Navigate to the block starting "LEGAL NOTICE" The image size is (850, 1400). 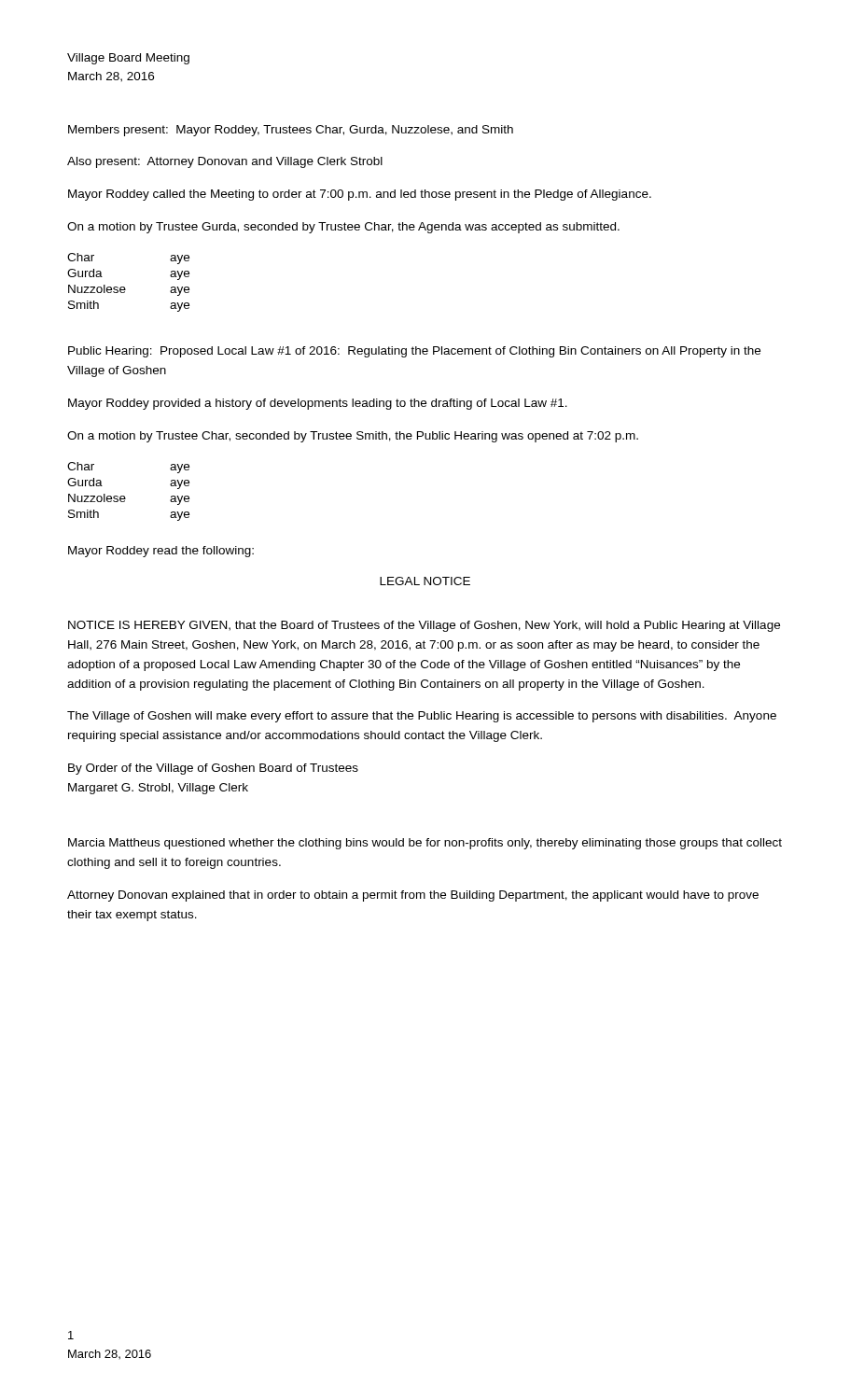tap(425, 581)
